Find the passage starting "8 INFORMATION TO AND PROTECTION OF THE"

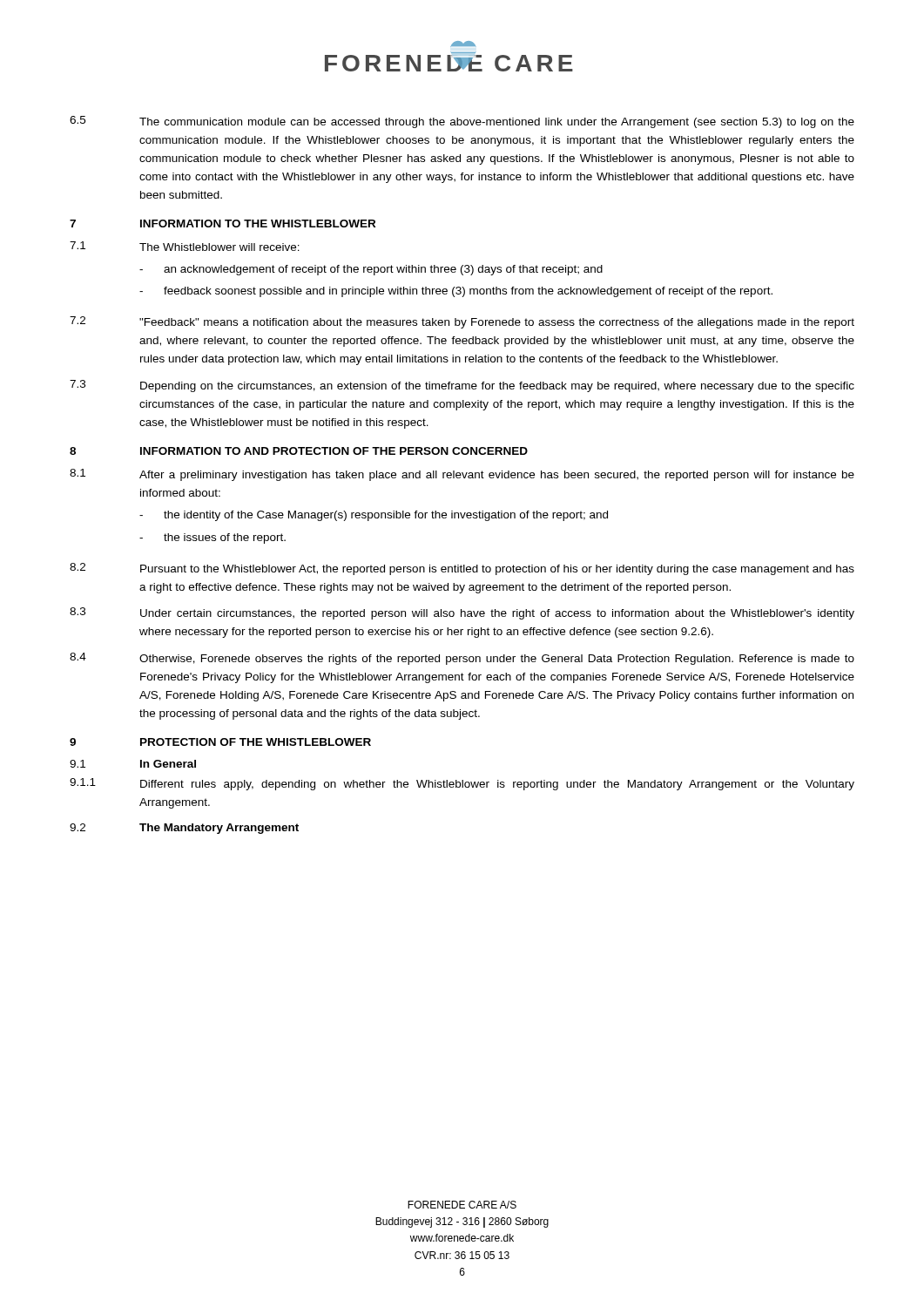click(462, 451)
